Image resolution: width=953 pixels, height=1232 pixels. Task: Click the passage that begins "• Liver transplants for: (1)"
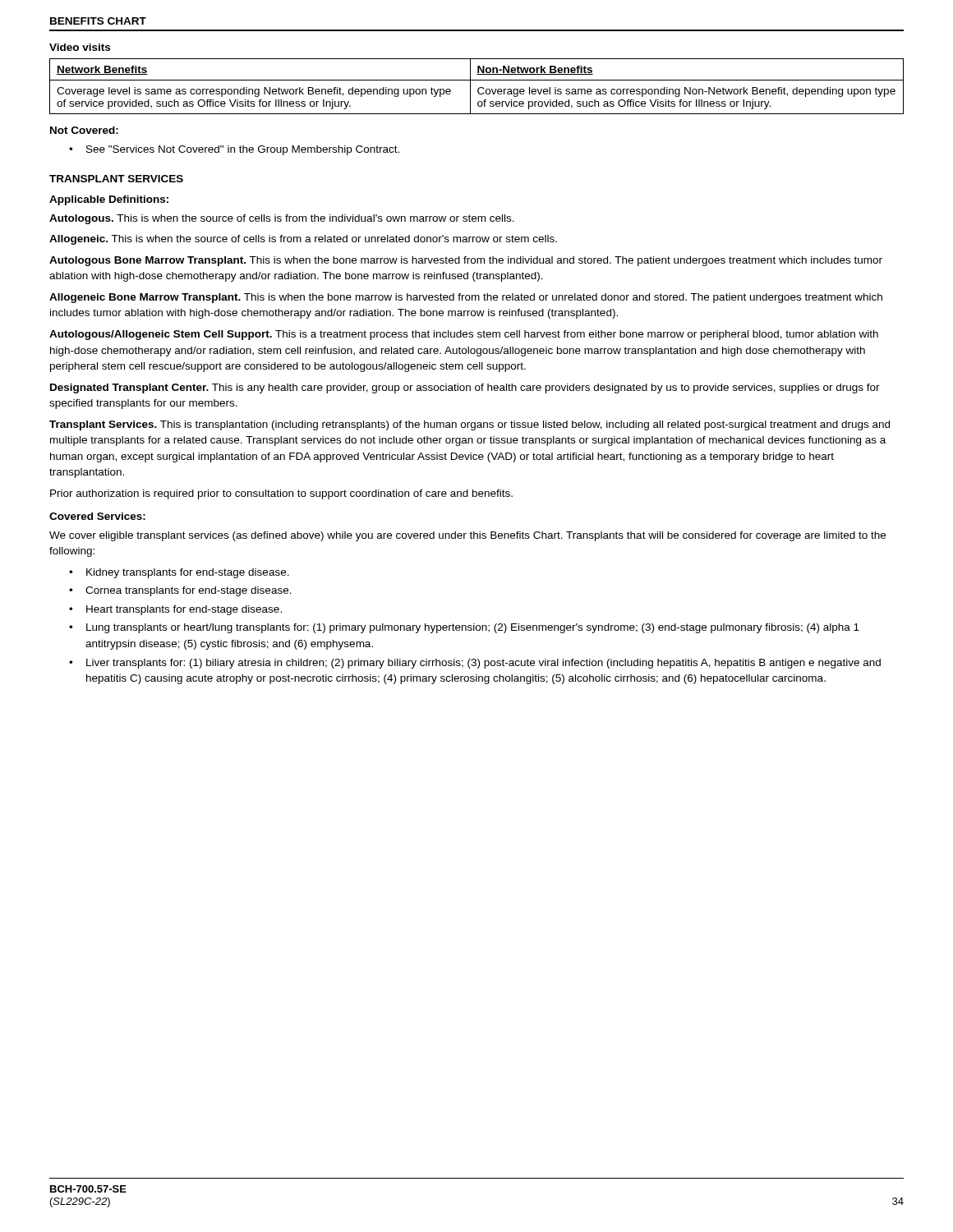tap(486, 670)
